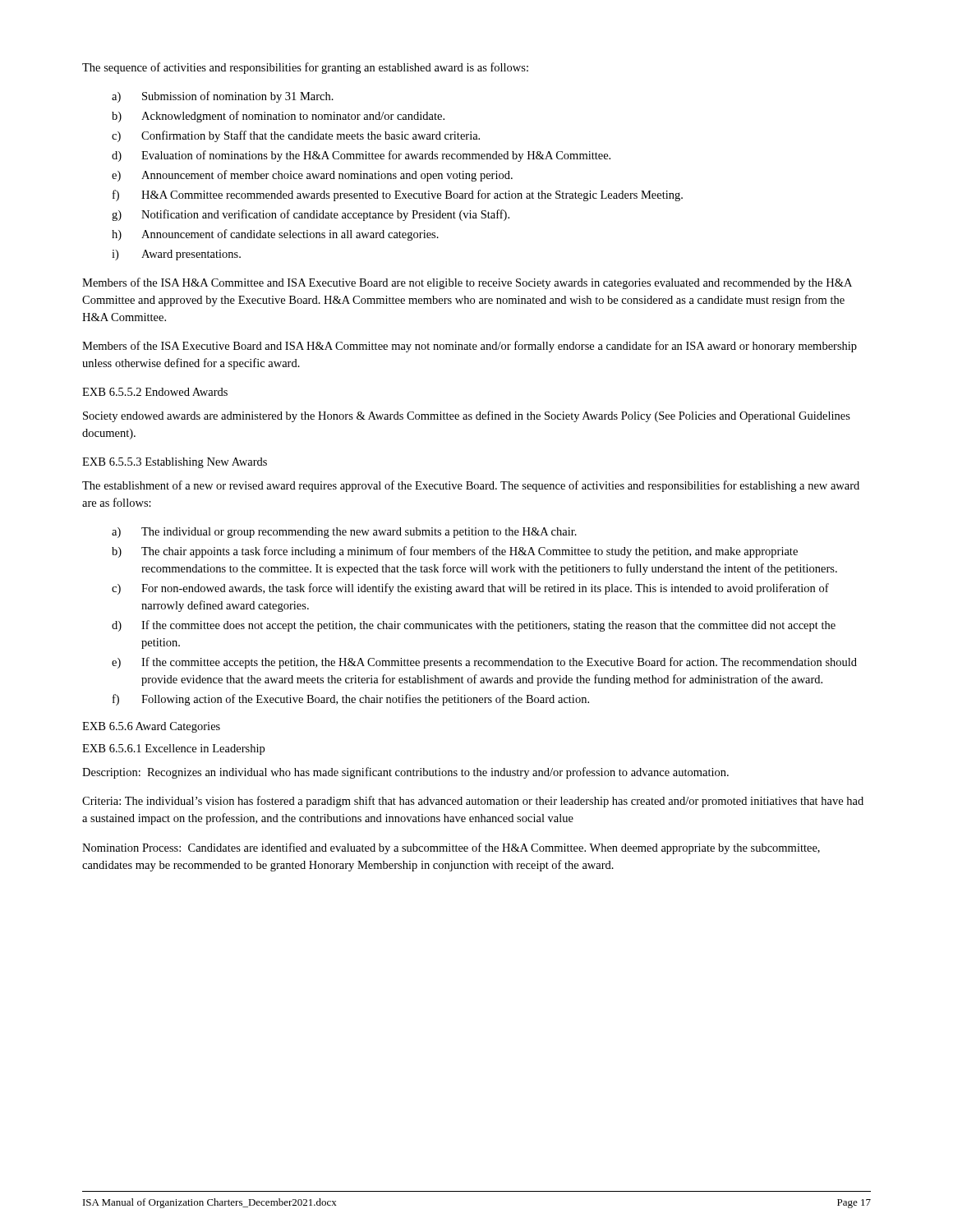The height and width of the screenshot is (1232, 953).
Task: Click the passage that begins "d) Evaluation of nominations by the H&A Committee"
Action: pos(476,156)
